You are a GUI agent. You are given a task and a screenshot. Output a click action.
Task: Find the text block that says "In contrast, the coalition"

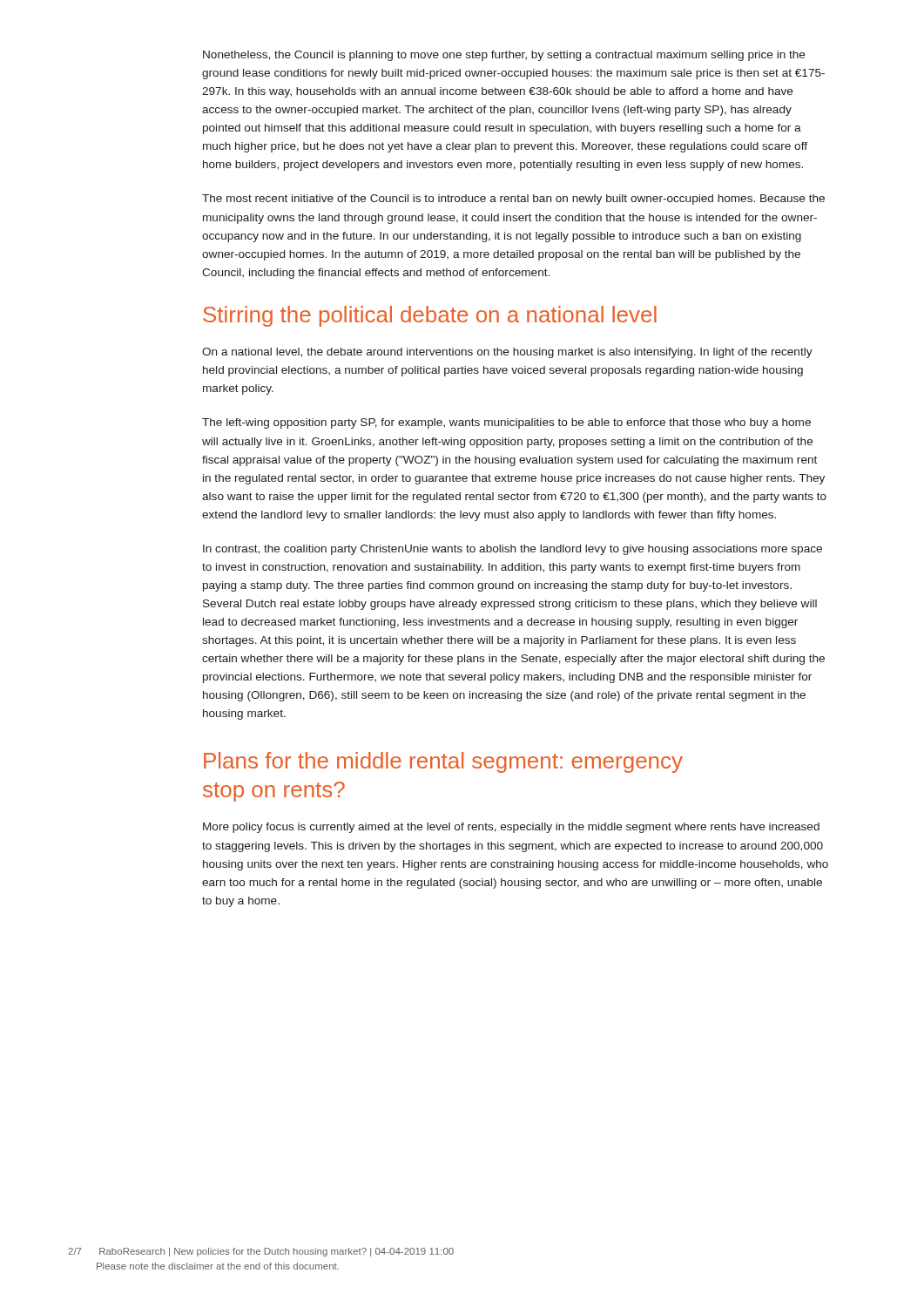pos(514,631)
